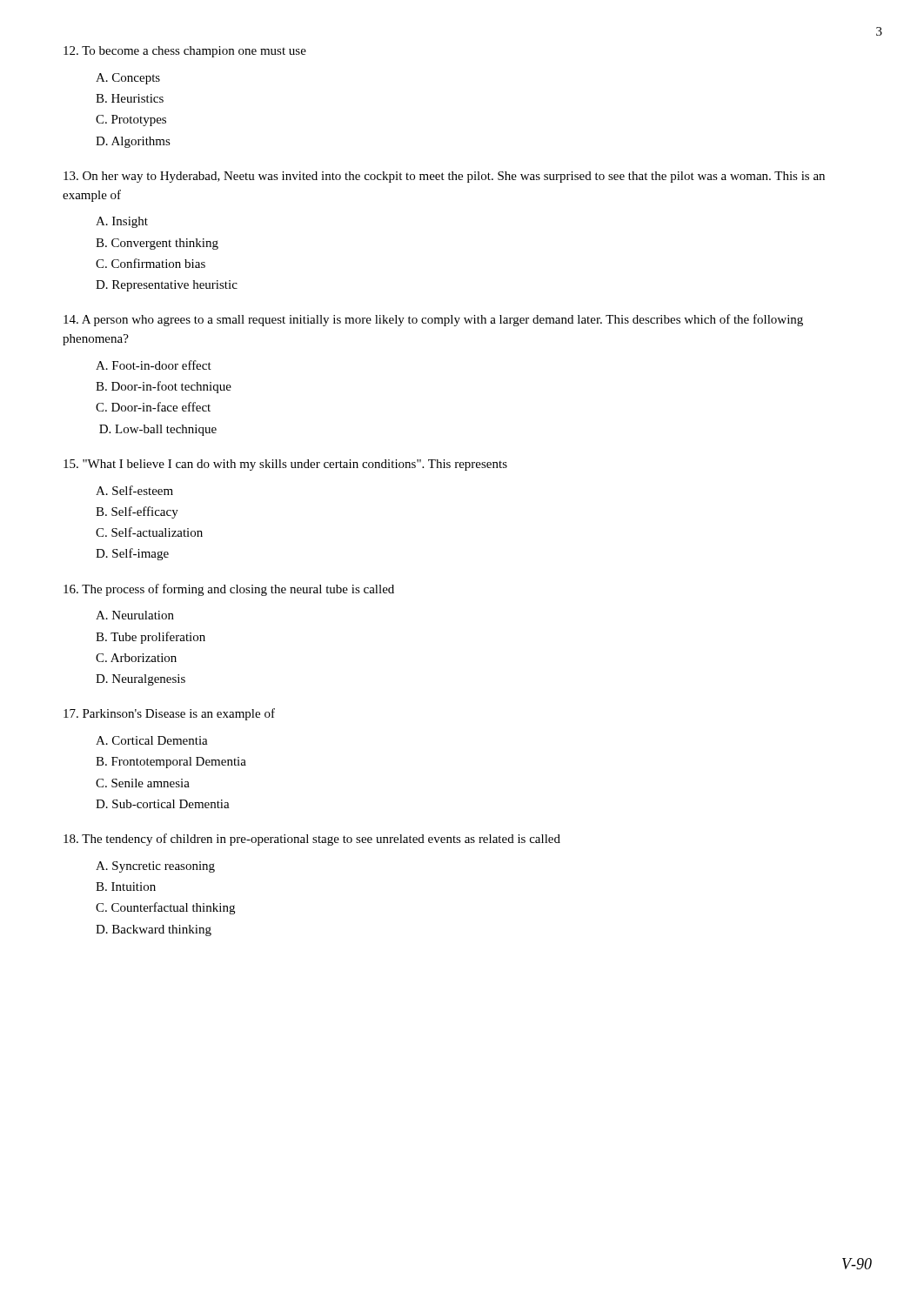Locate the list item that says "C. Door-in-face effect"
The height and width of the screenshot is (1305, 924).
[x=153, y=407]
